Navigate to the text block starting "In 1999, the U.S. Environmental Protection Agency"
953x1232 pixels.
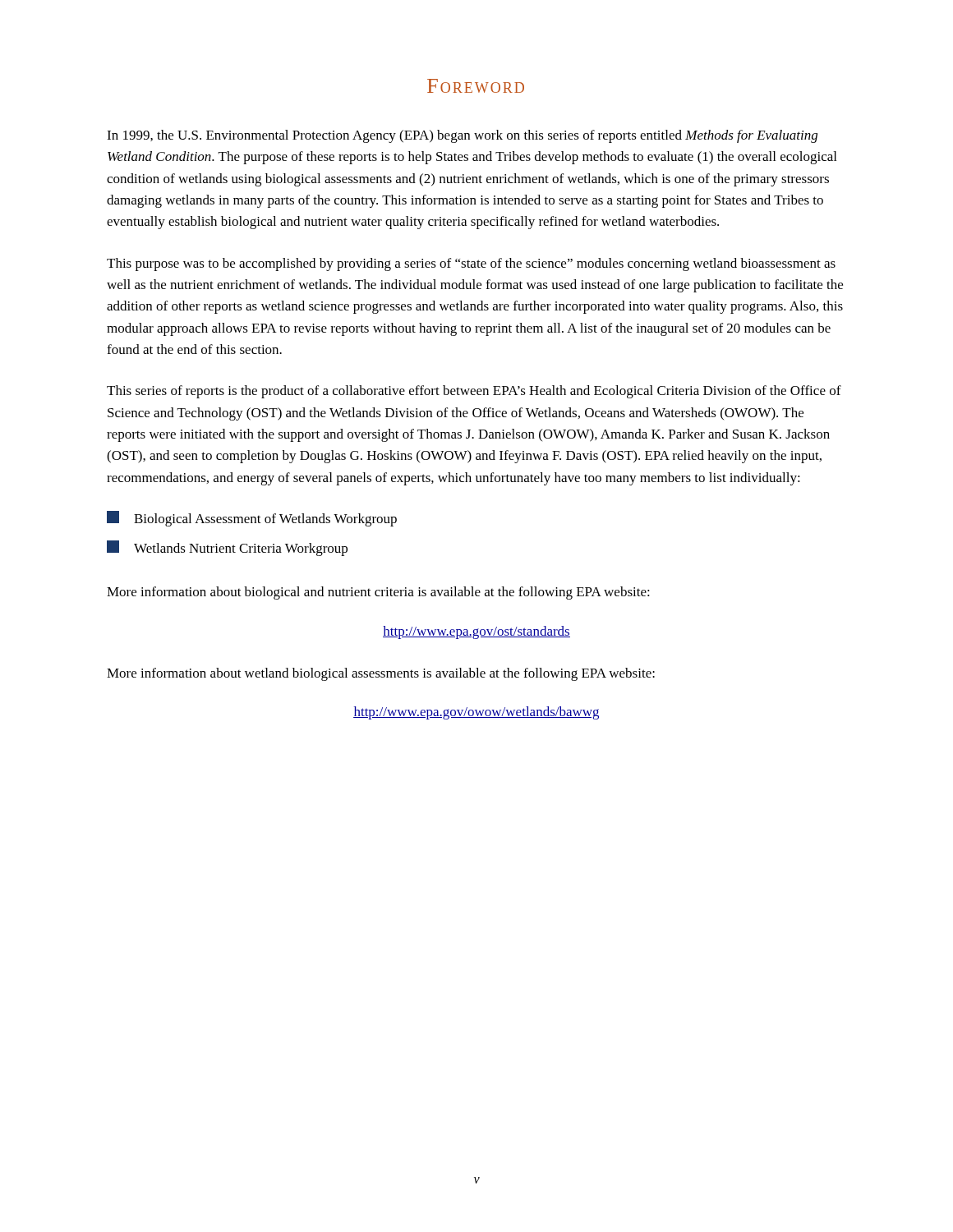[x=472, y=178]
